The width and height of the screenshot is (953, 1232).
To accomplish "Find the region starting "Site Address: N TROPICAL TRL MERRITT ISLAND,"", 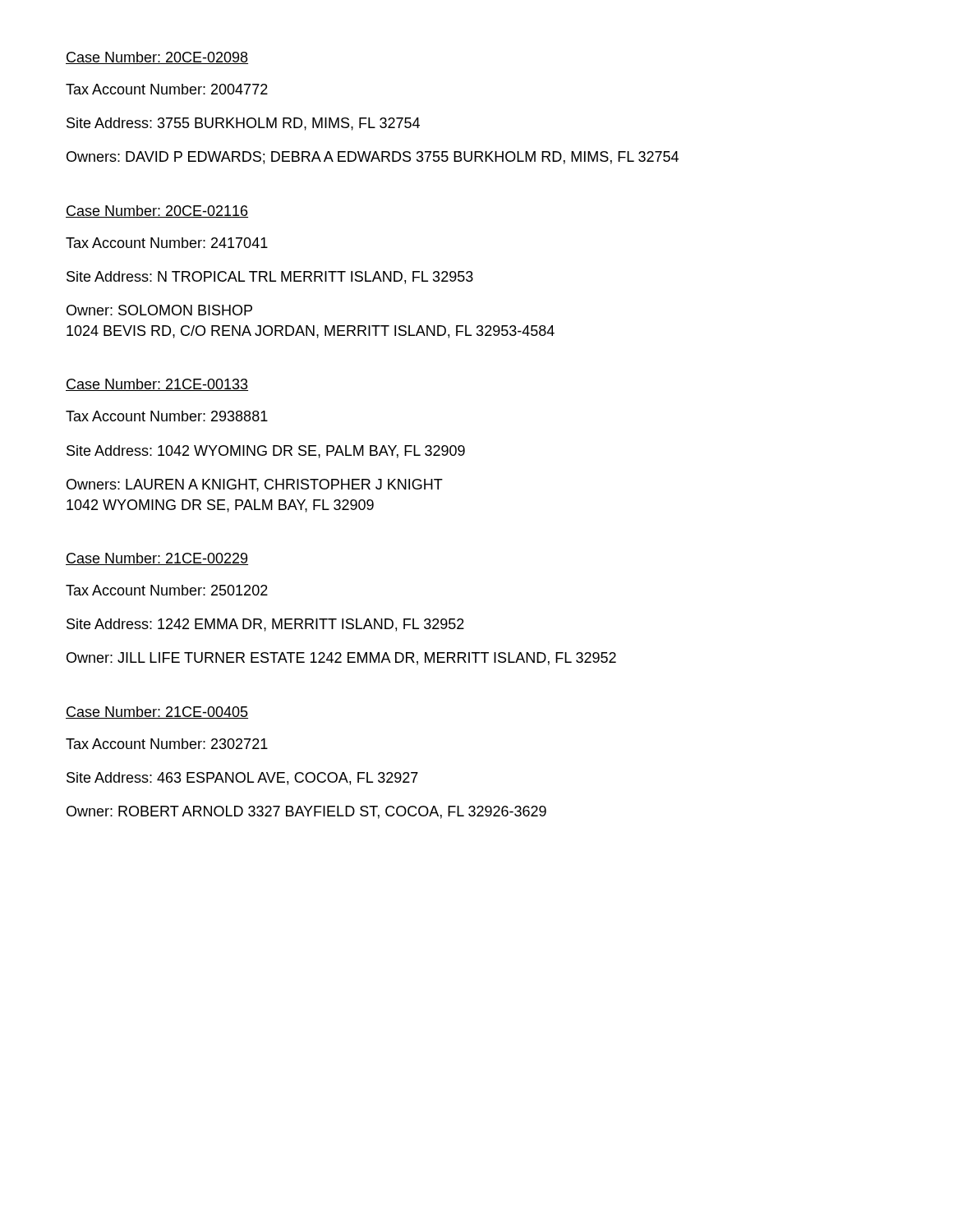I will pos(270,277).
